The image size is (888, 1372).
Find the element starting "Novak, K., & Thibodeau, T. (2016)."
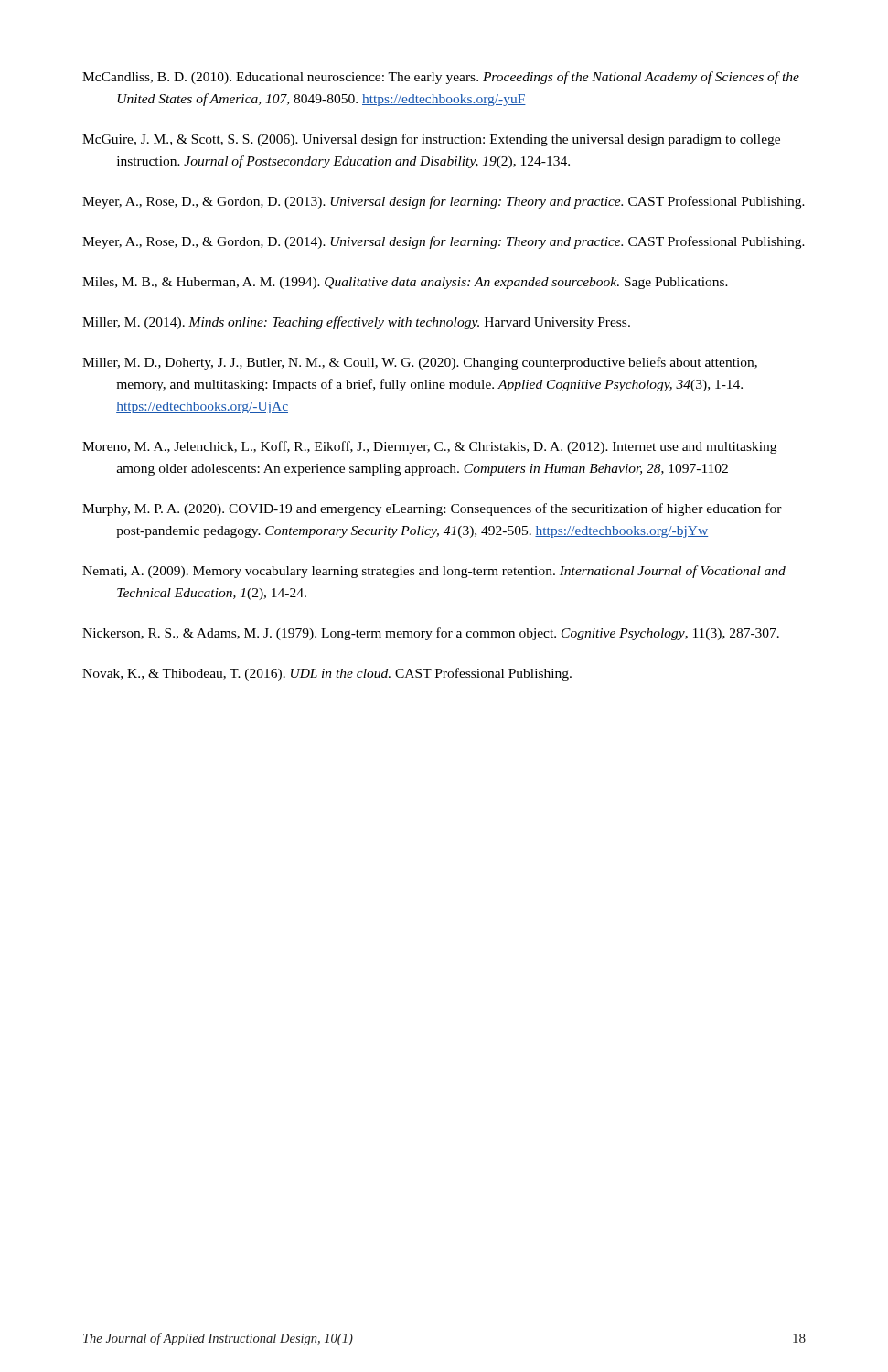(327, 673)
